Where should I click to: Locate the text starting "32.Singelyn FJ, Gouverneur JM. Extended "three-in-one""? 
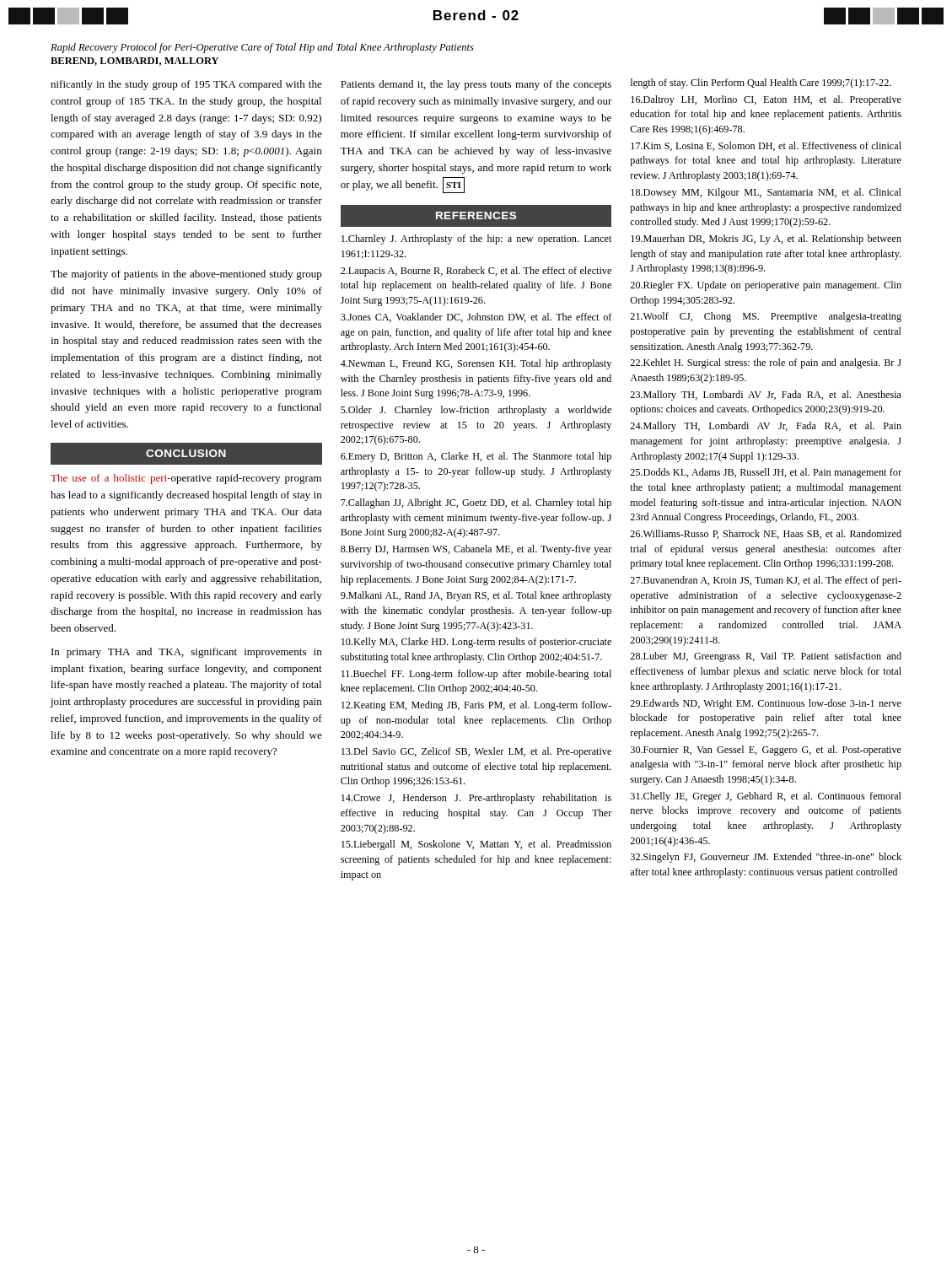[x=766, y=865]
